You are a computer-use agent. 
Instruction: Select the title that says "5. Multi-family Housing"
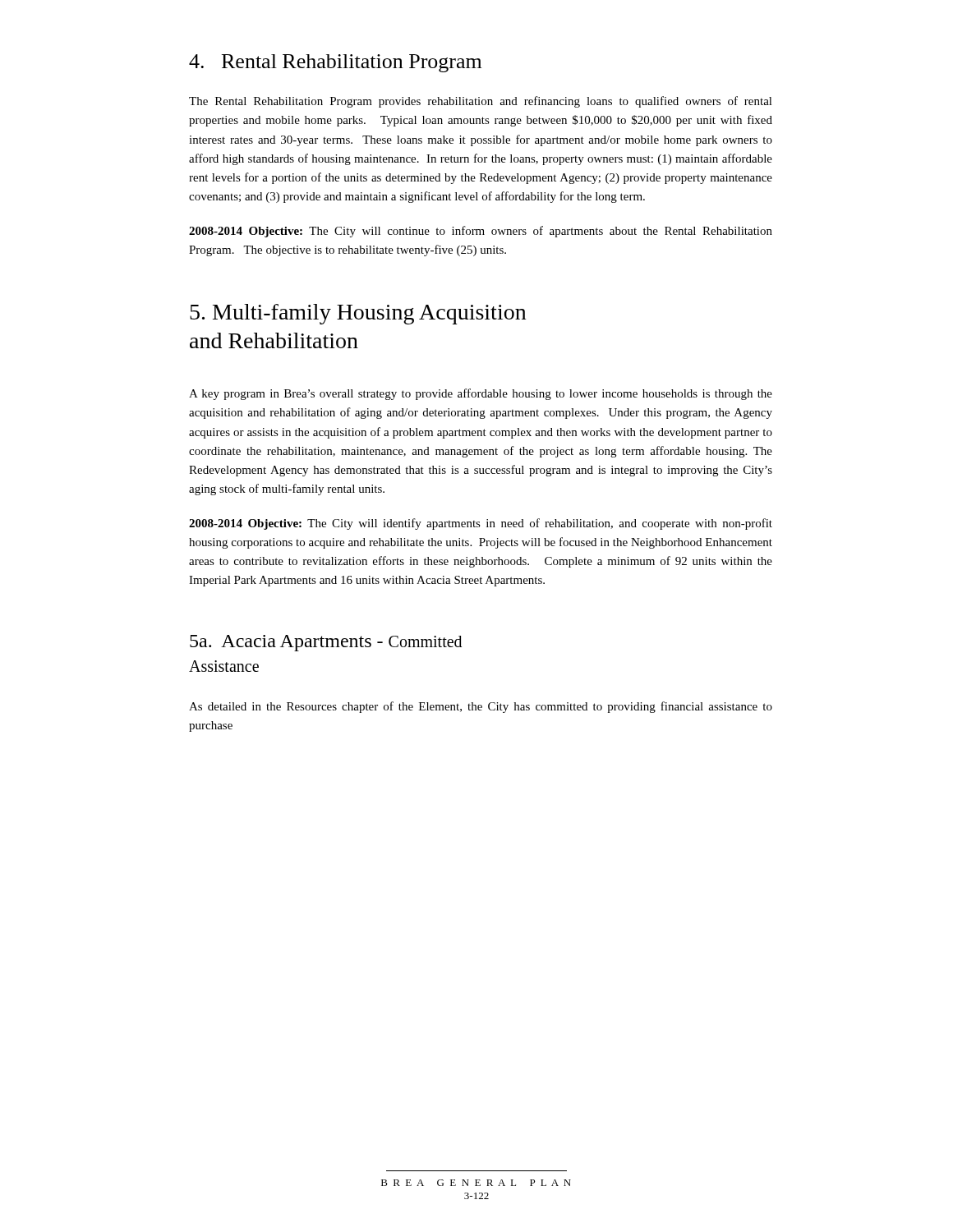pyautogui.click(x=481, y=326)
